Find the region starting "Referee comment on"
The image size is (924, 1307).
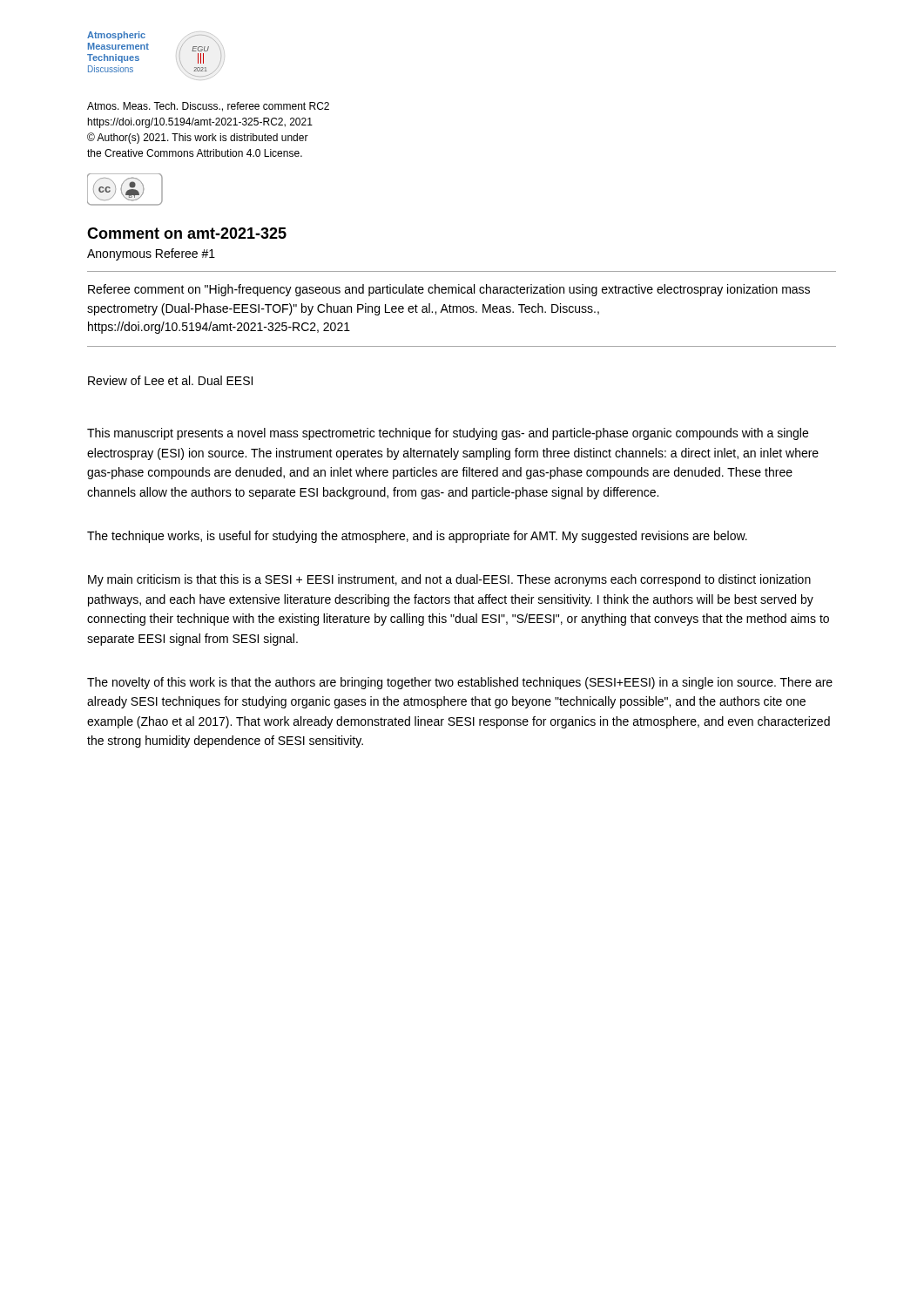click(x=449, y=308)
